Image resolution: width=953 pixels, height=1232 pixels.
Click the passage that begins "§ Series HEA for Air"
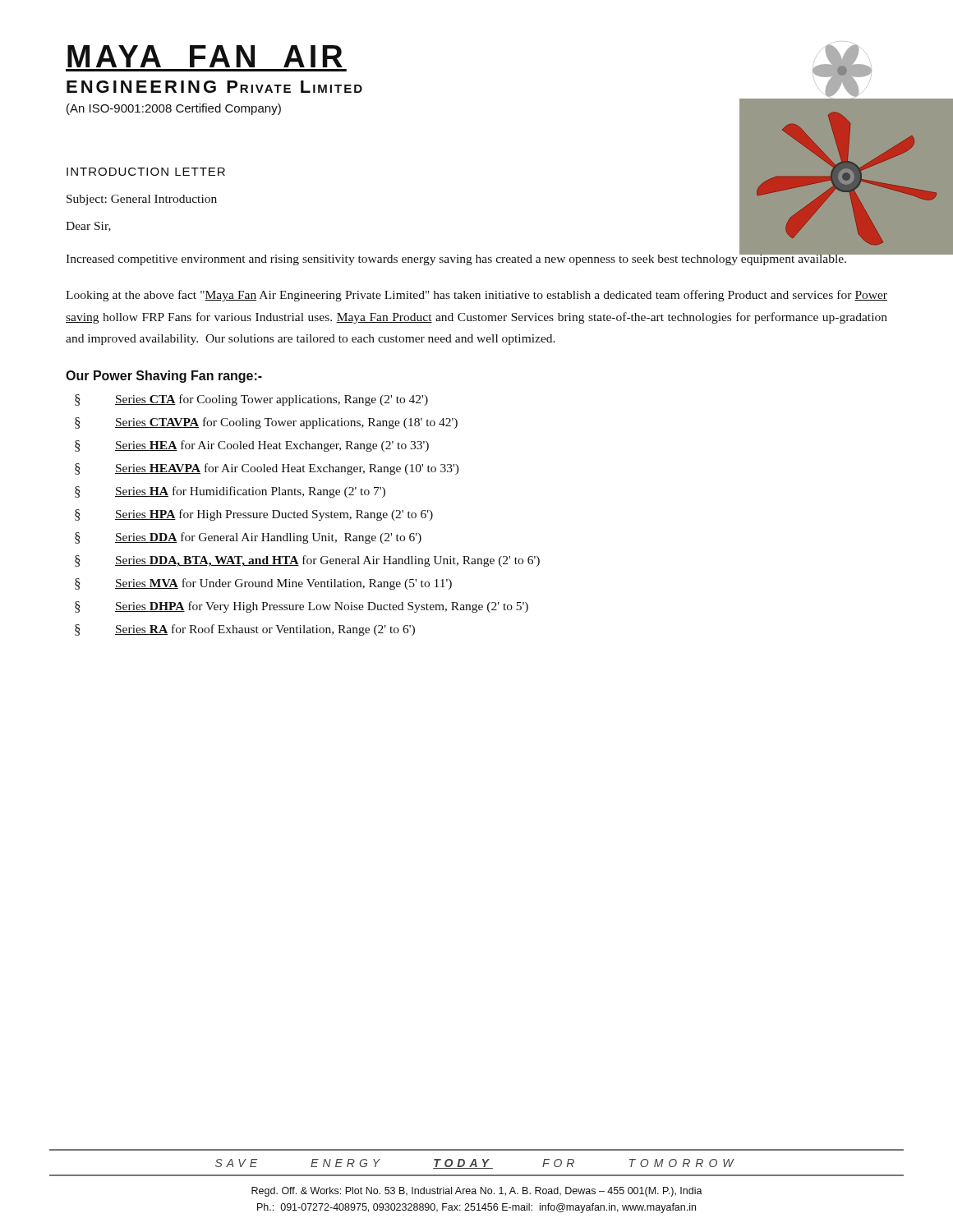(252, 446)
